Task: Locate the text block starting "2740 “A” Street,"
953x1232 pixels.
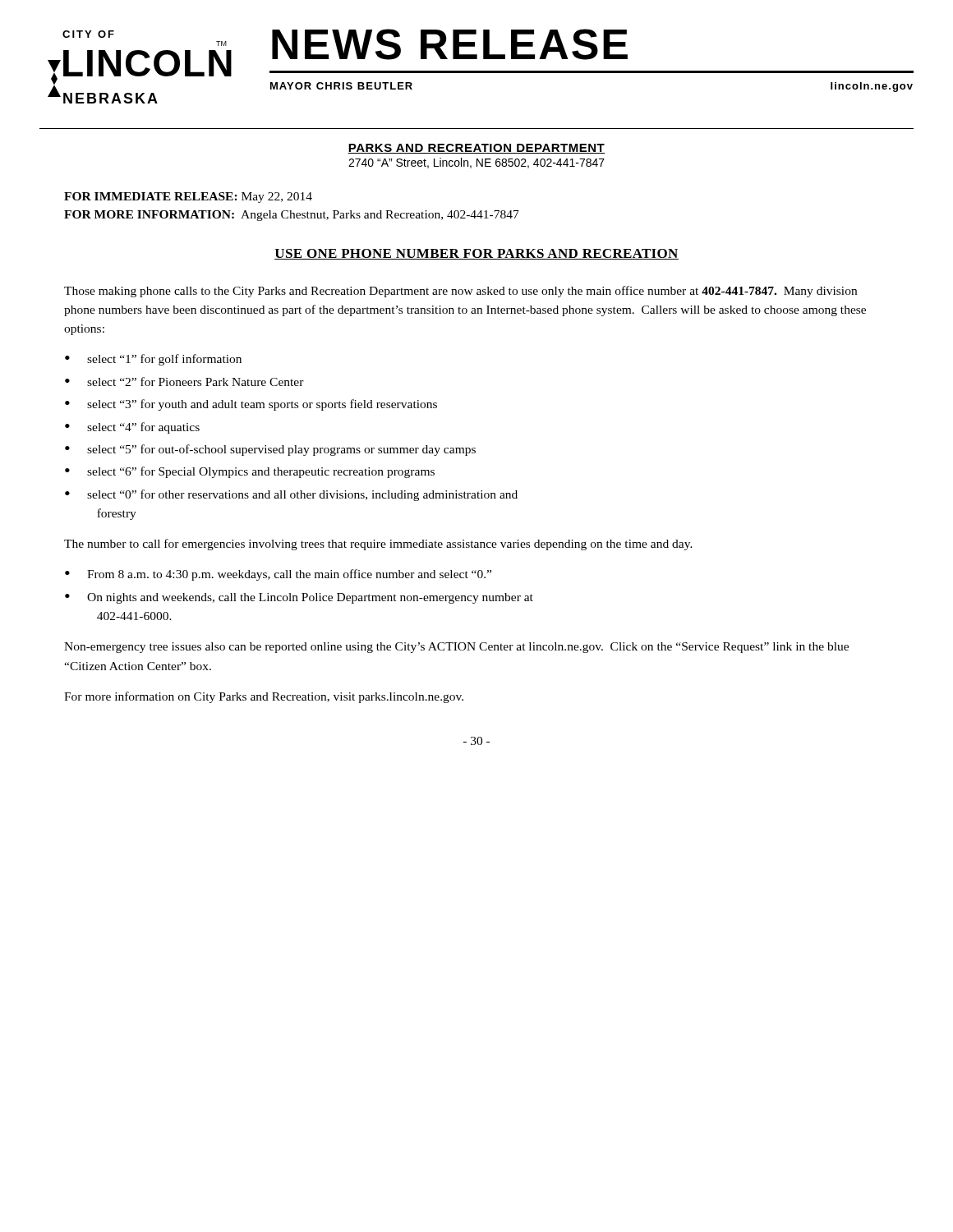Action: (476, 163)
